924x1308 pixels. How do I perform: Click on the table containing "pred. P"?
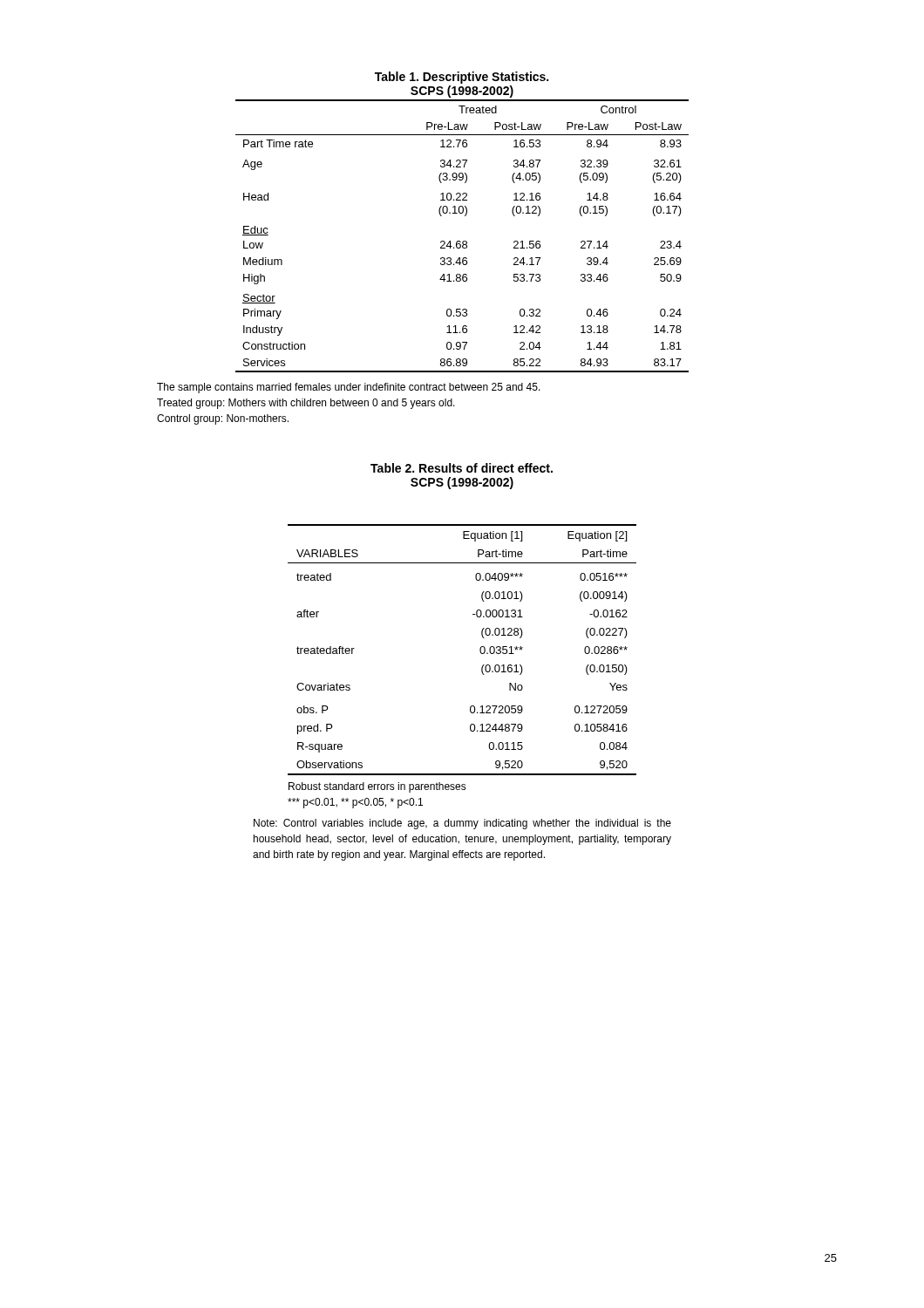(462, 650)
